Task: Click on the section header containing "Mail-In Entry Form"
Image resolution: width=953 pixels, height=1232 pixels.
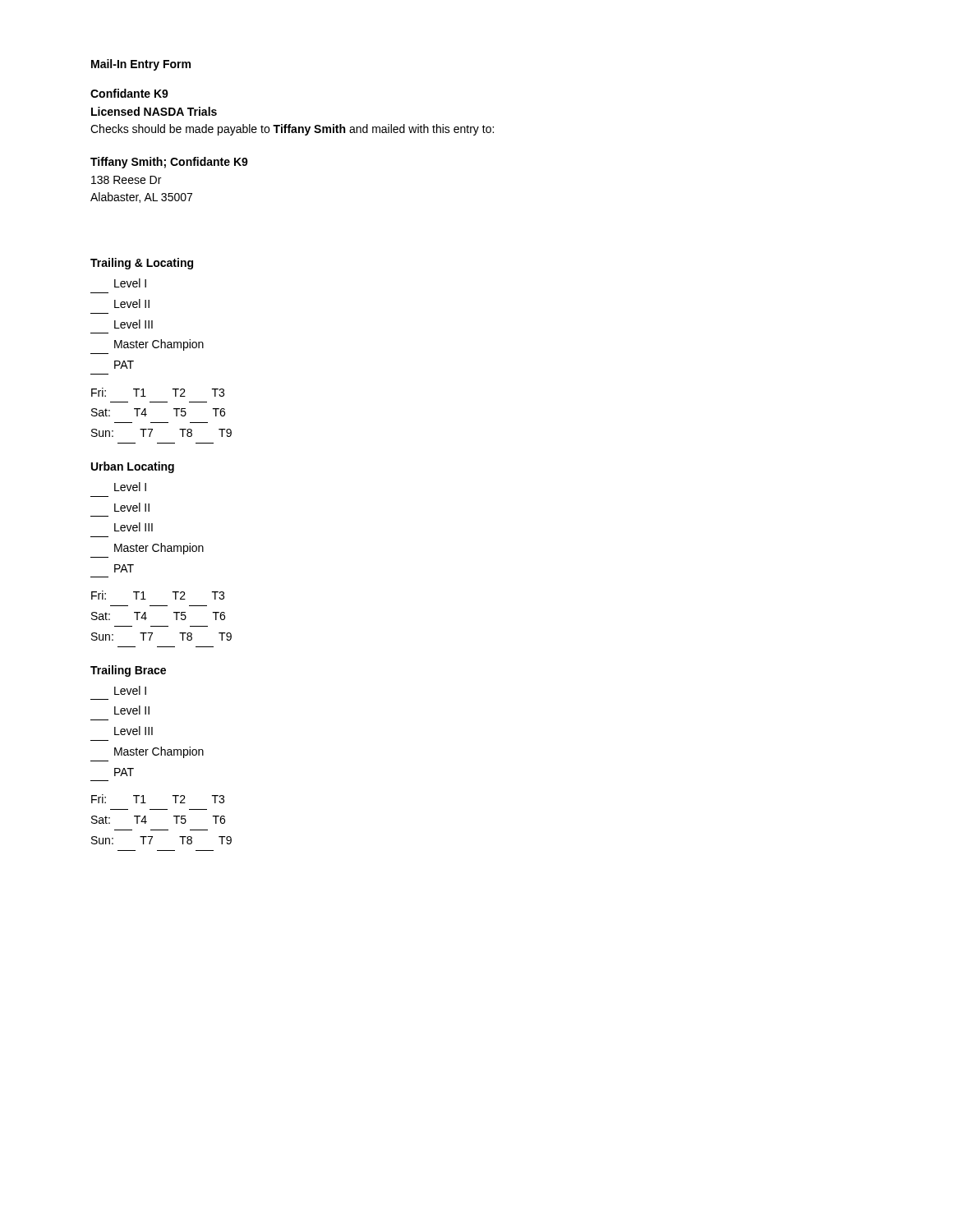Action: pos(141,64)
